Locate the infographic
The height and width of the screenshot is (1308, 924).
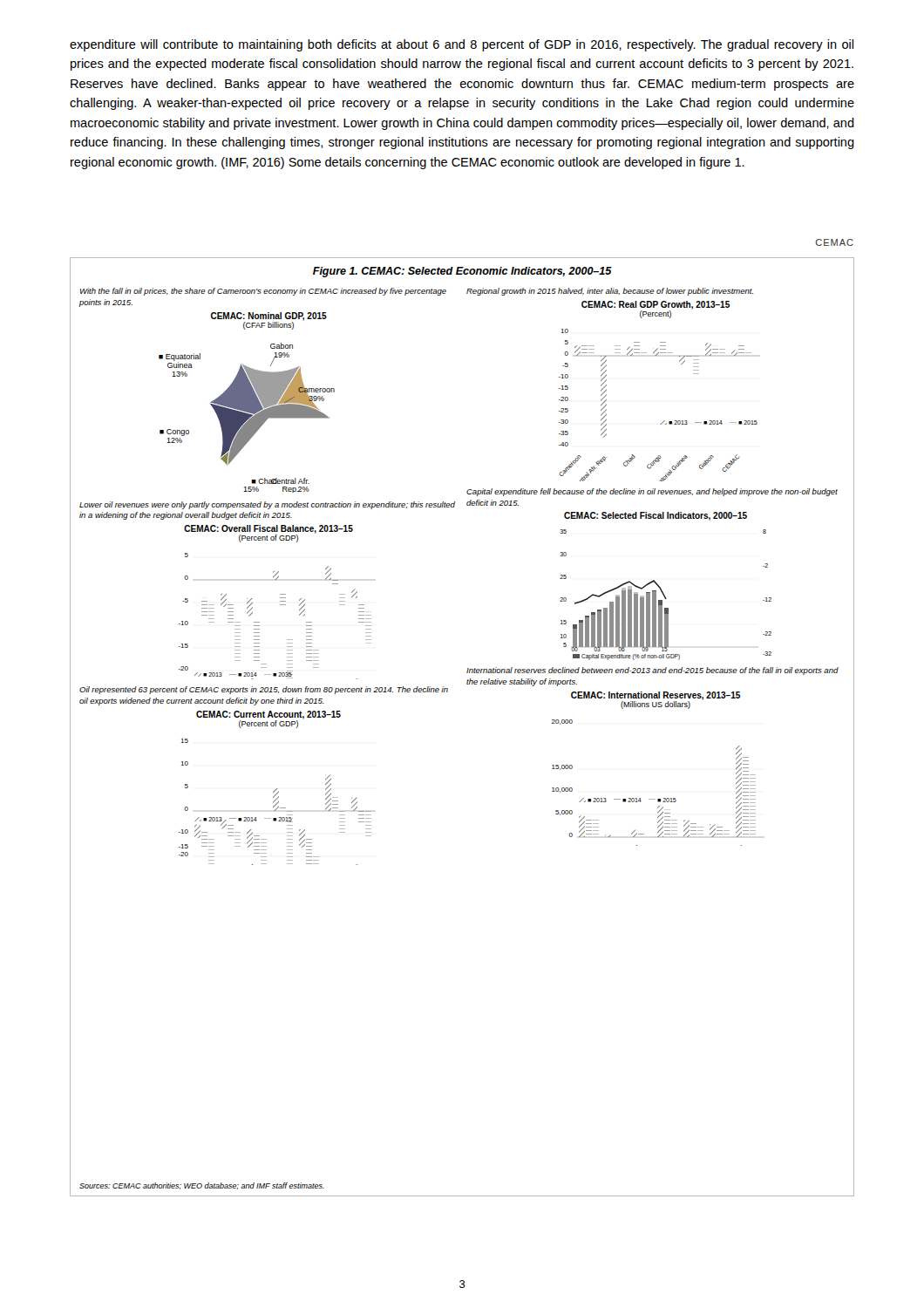click(x=462, y=727)
